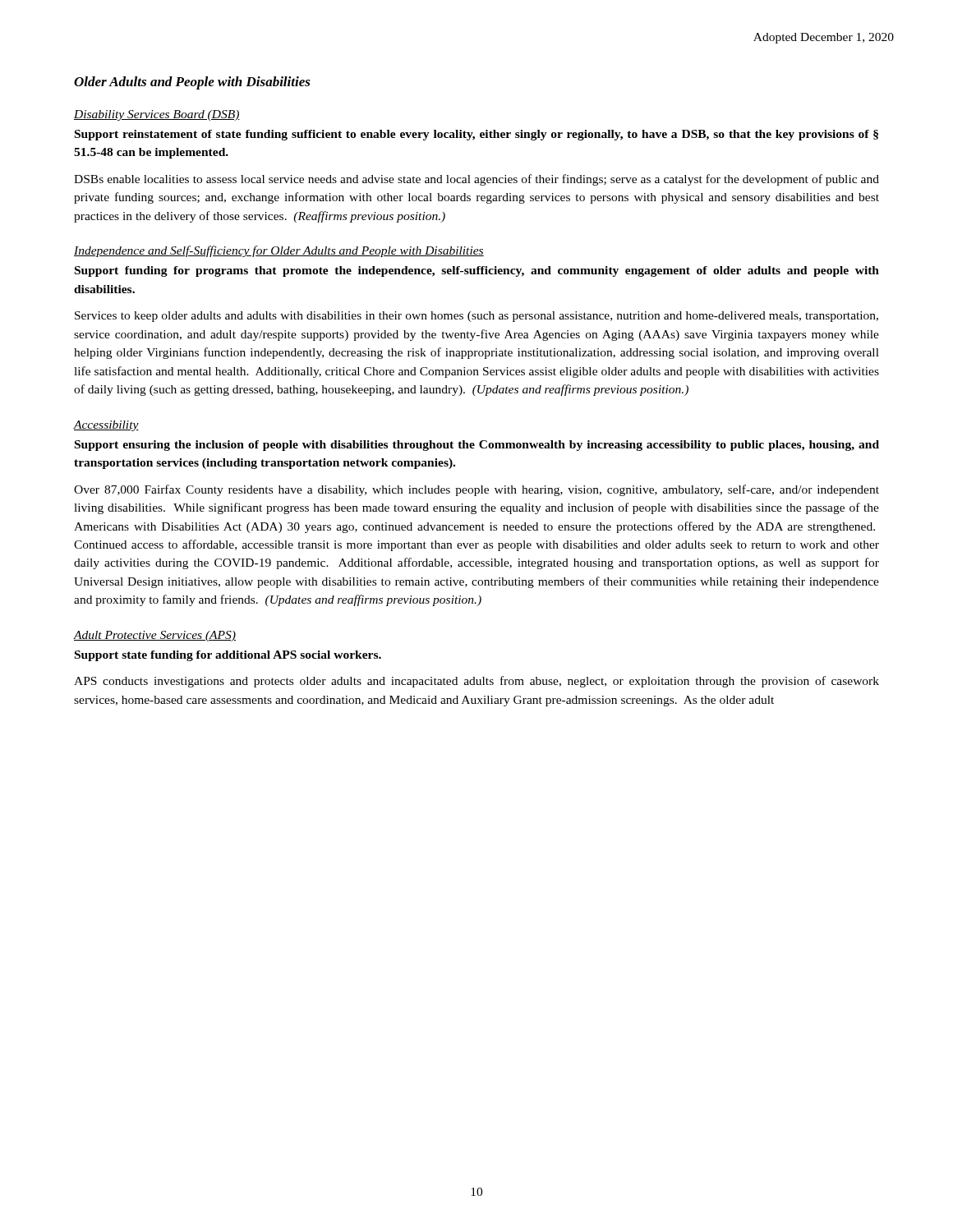
Task: Find the text block that reads "Support funding for programs that promote the"
Action: click(476, 330)
